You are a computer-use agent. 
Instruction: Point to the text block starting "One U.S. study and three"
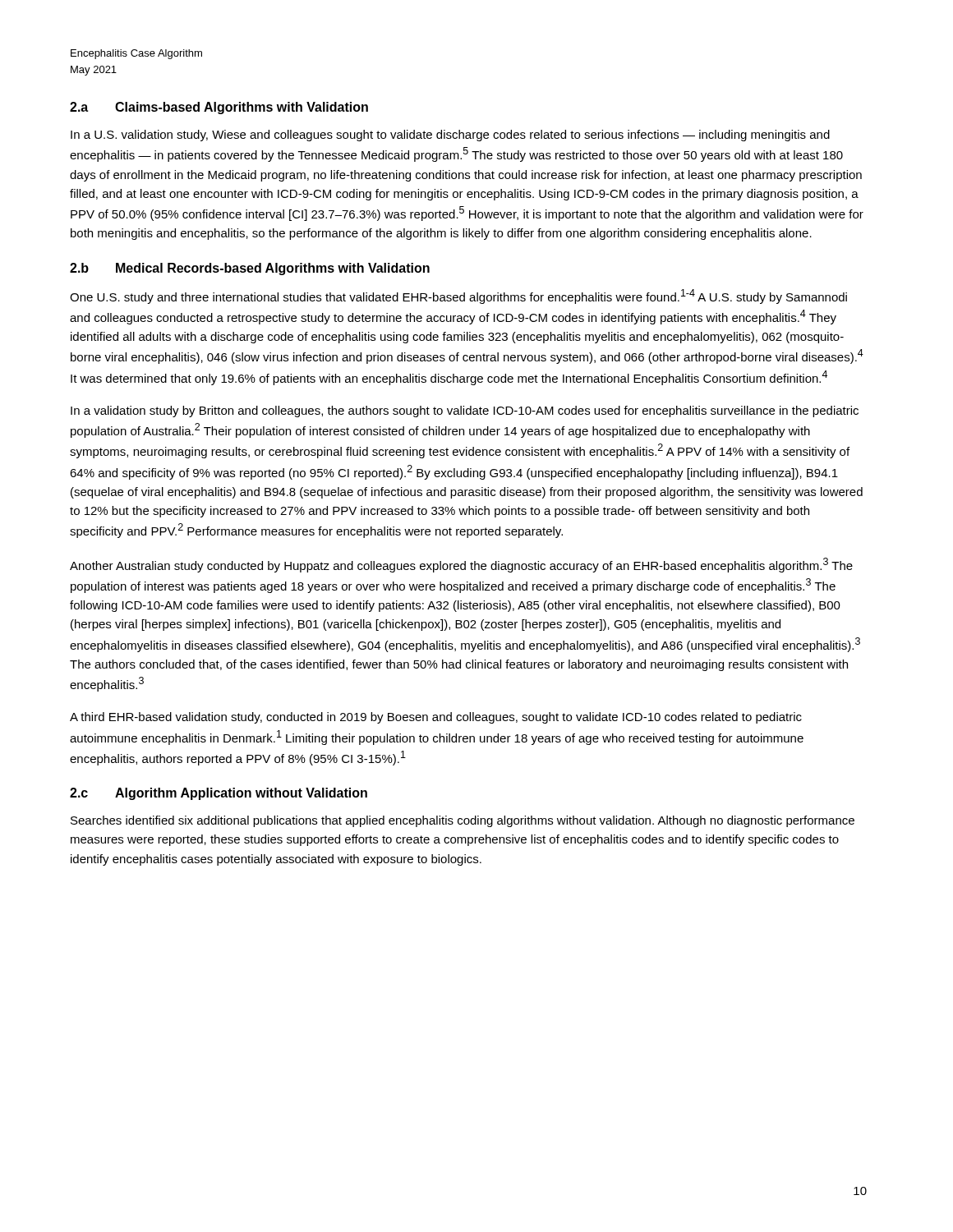467,336
